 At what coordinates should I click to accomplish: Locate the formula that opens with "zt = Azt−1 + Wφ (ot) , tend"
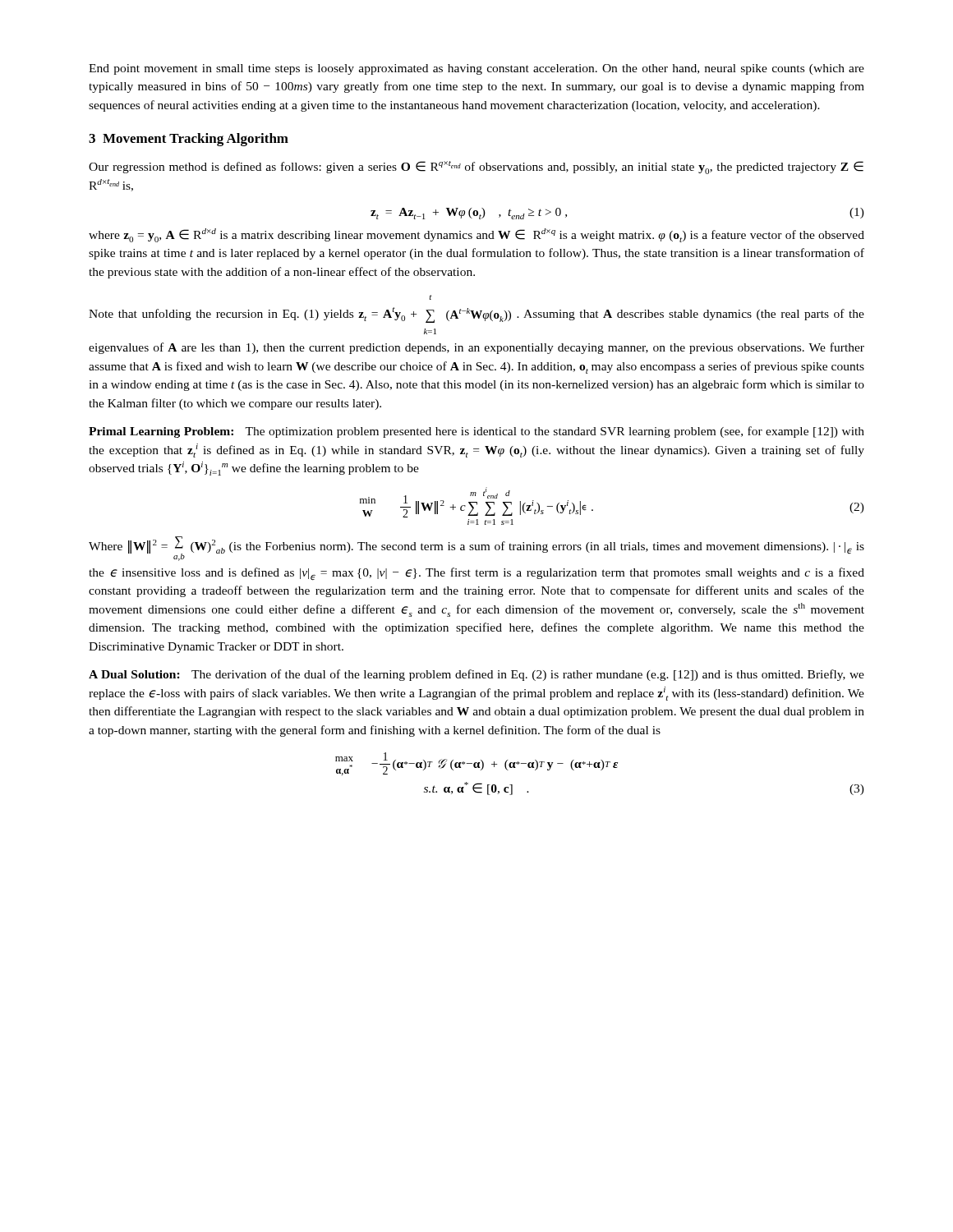tap(476, 212)
